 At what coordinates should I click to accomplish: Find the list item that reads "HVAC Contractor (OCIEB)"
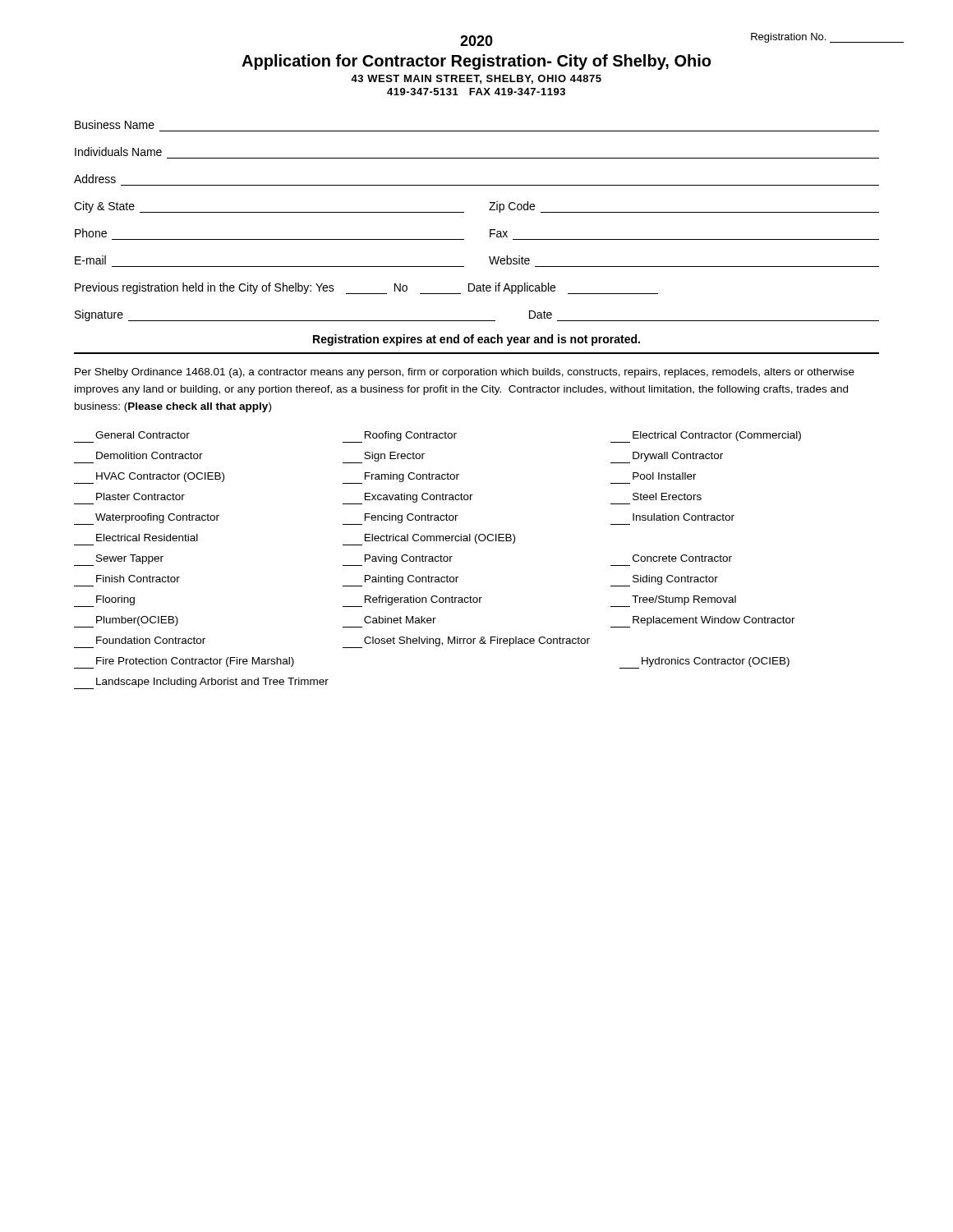click(x=150, y=477)
